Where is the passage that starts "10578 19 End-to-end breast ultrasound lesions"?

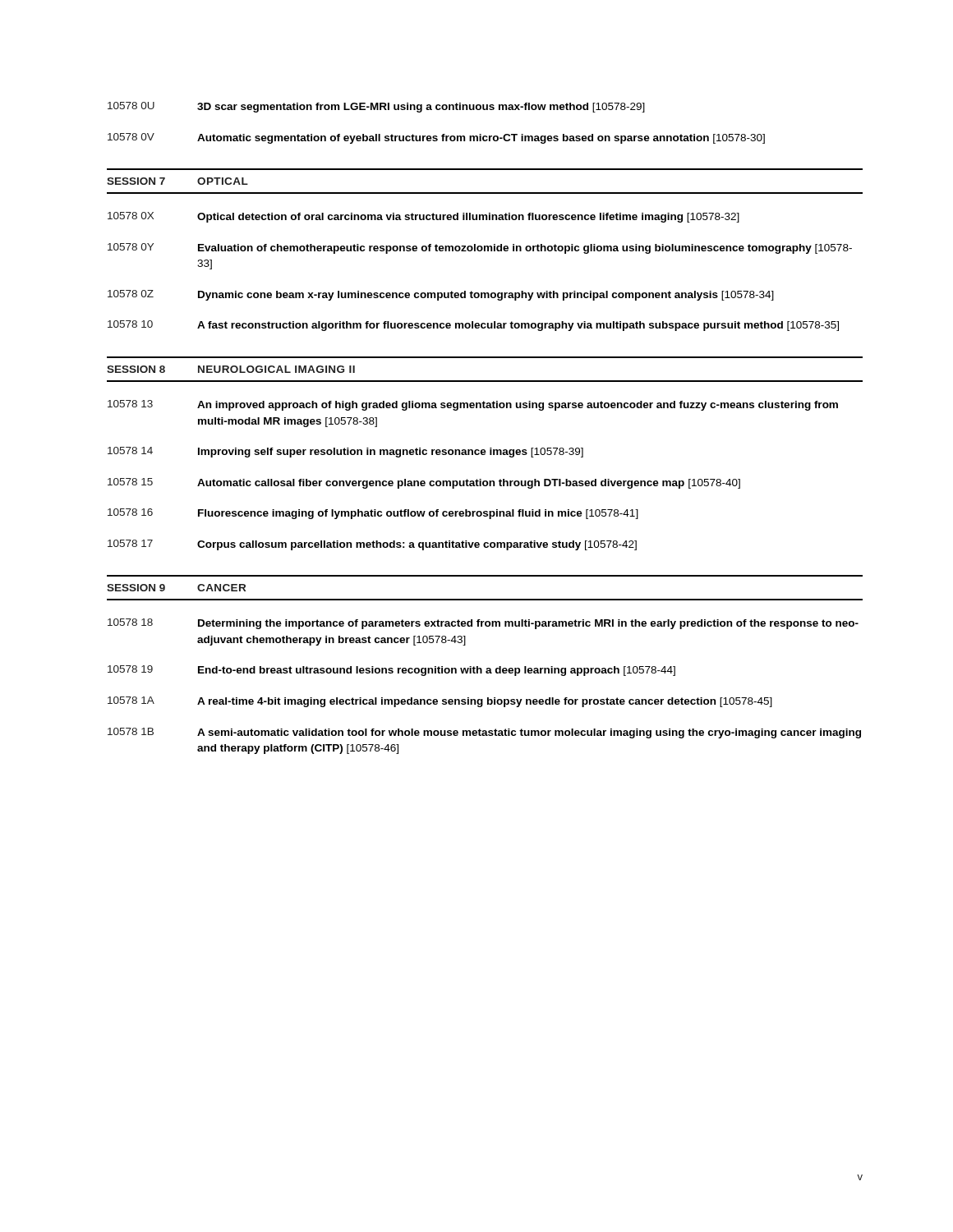(x=485, y=670)
